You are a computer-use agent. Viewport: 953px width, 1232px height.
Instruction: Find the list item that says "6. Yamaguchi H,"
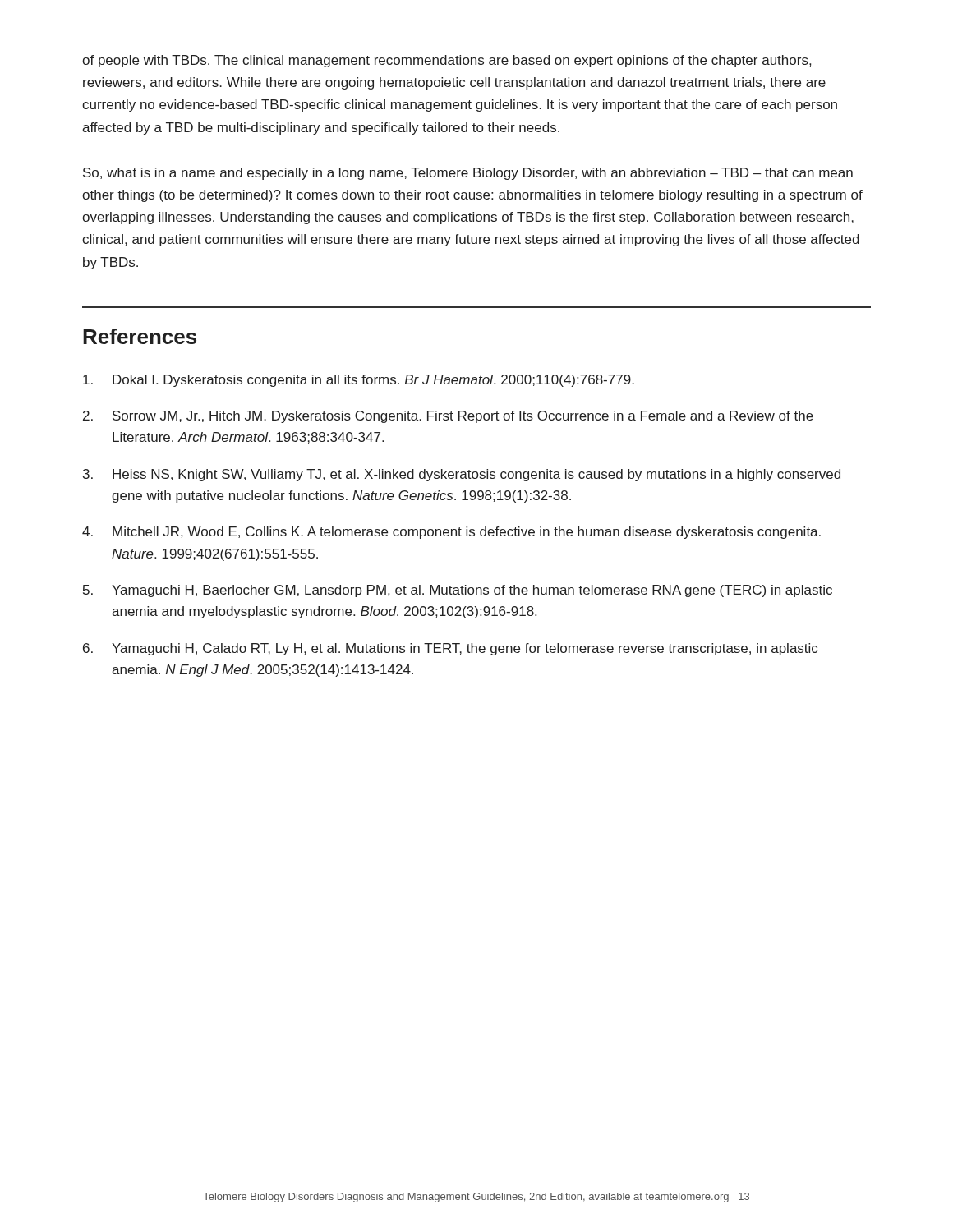click(476, 660)
